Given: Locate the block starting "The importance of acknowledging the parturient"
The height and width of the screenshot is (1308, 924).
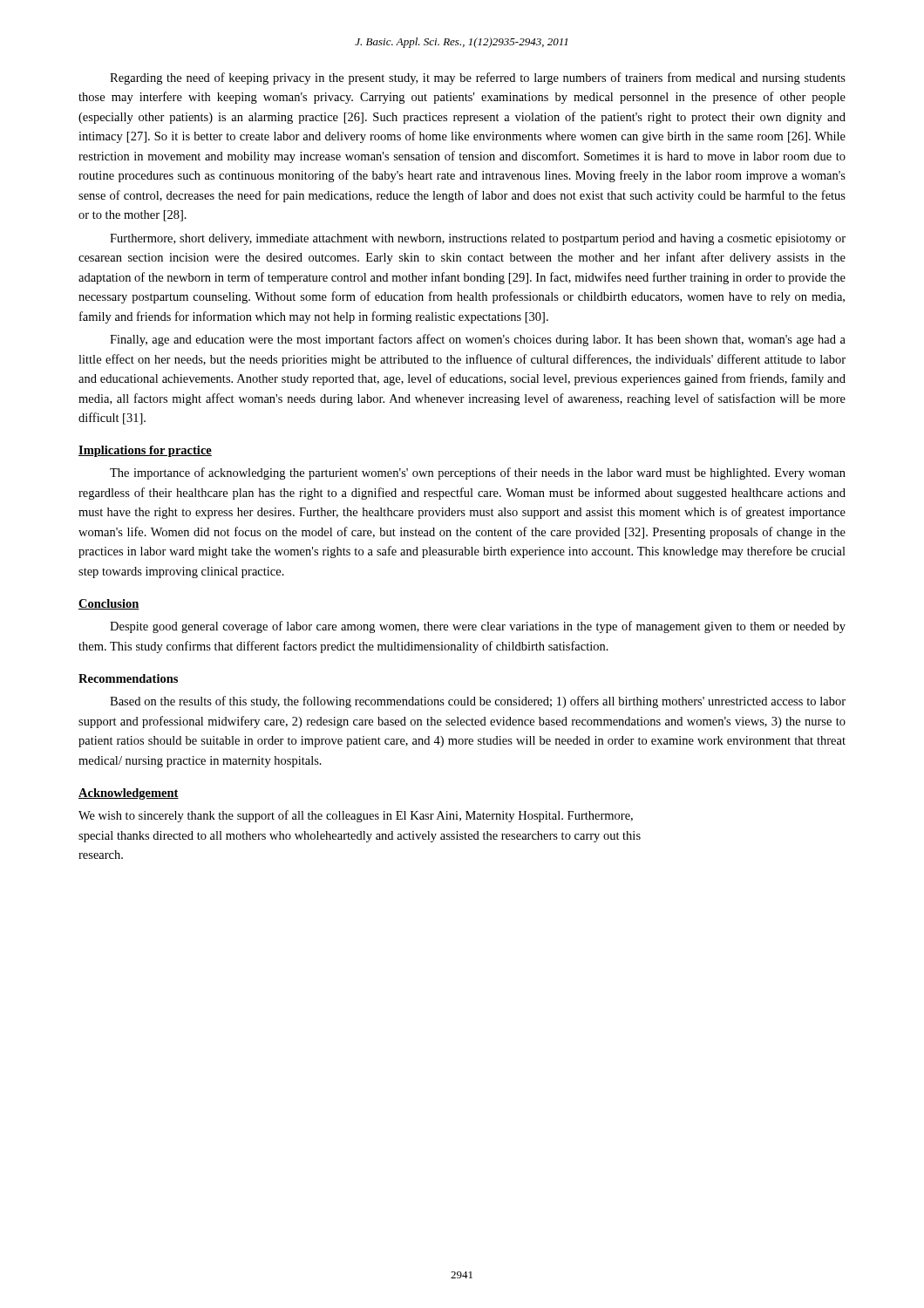Looking at the screenshot, I should [x=462, y=522].
